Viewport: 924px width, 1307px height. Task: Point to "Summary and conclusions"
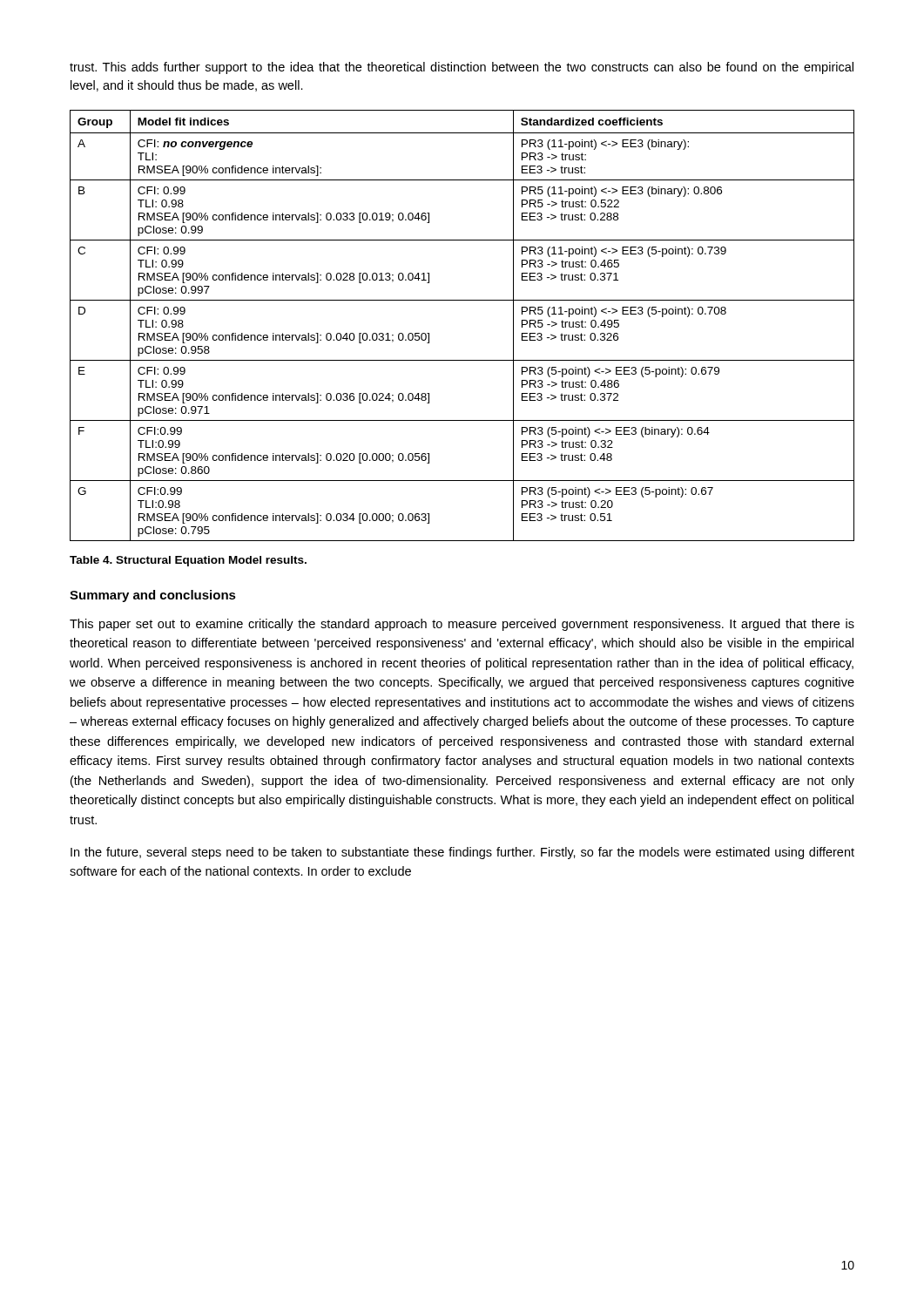(153, 596)
